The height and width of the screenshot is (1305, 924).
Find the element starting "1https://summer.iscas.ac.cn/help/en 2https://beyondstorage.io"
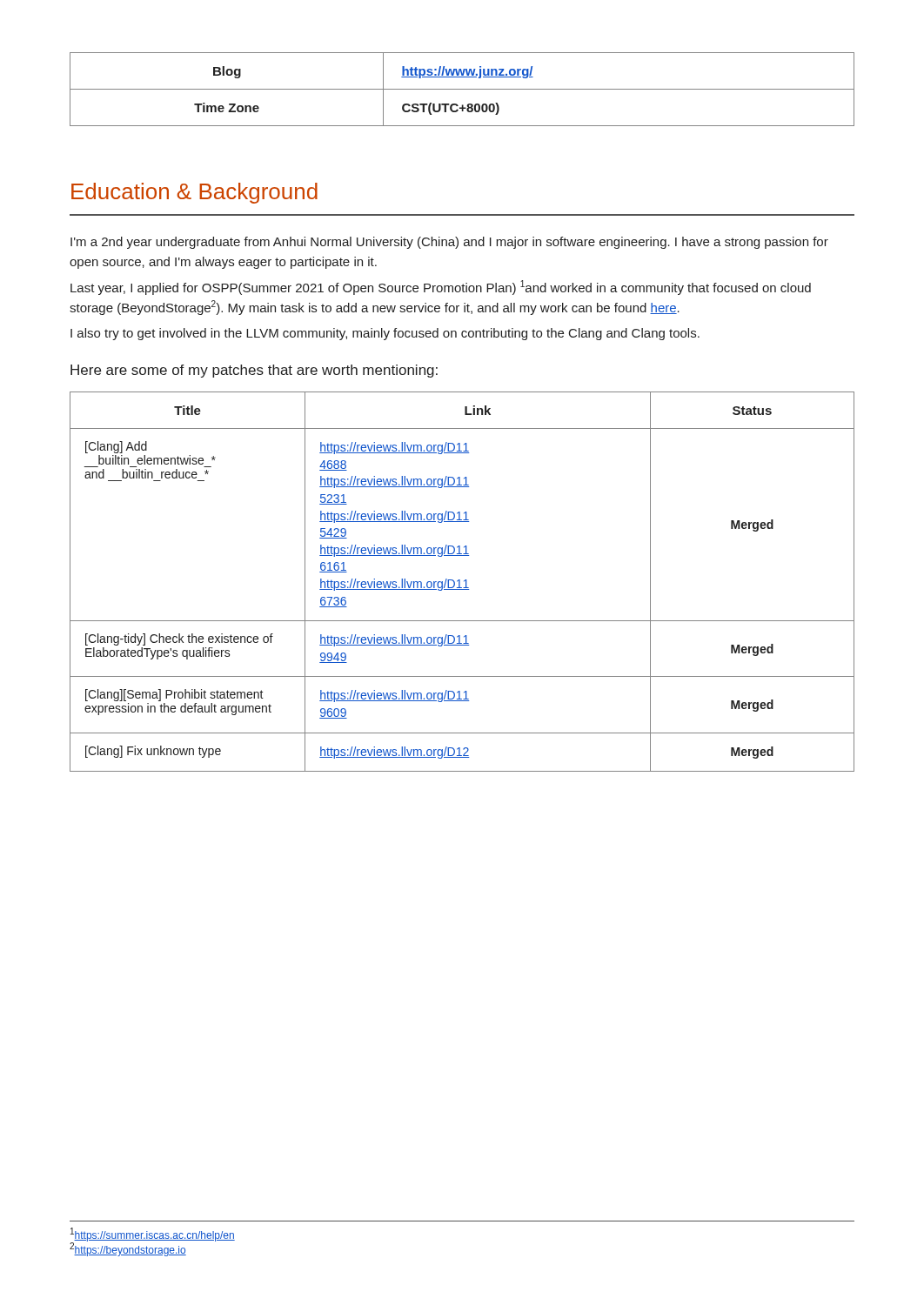pyautogui.click(x=152, y=1242)
